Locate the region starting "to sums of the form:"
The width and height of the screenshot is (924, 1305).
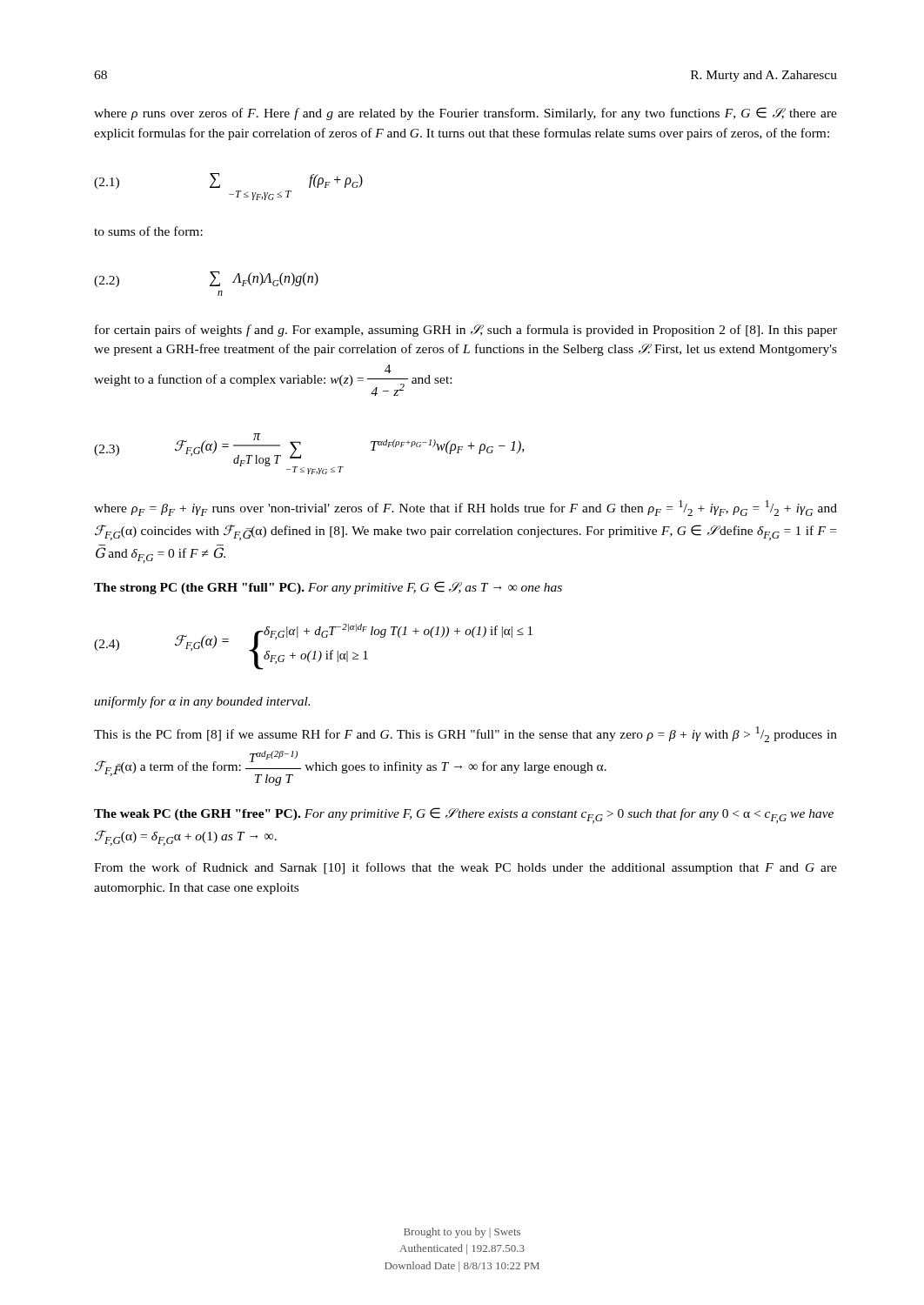(x=148, y=231)
